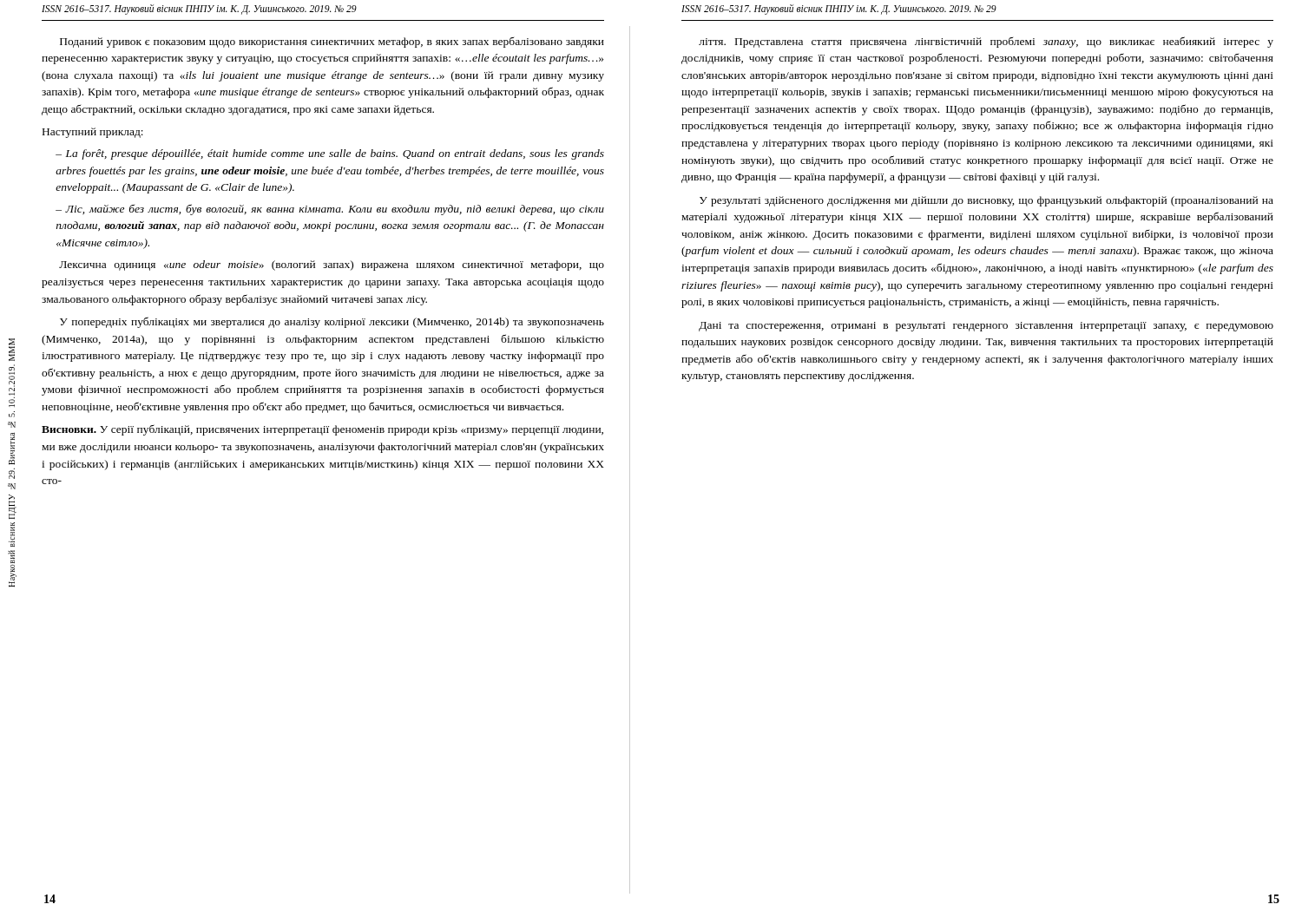Click on the text block that reads "У результаті здійсненого"
1302x924 pixels.
[977, 251]
